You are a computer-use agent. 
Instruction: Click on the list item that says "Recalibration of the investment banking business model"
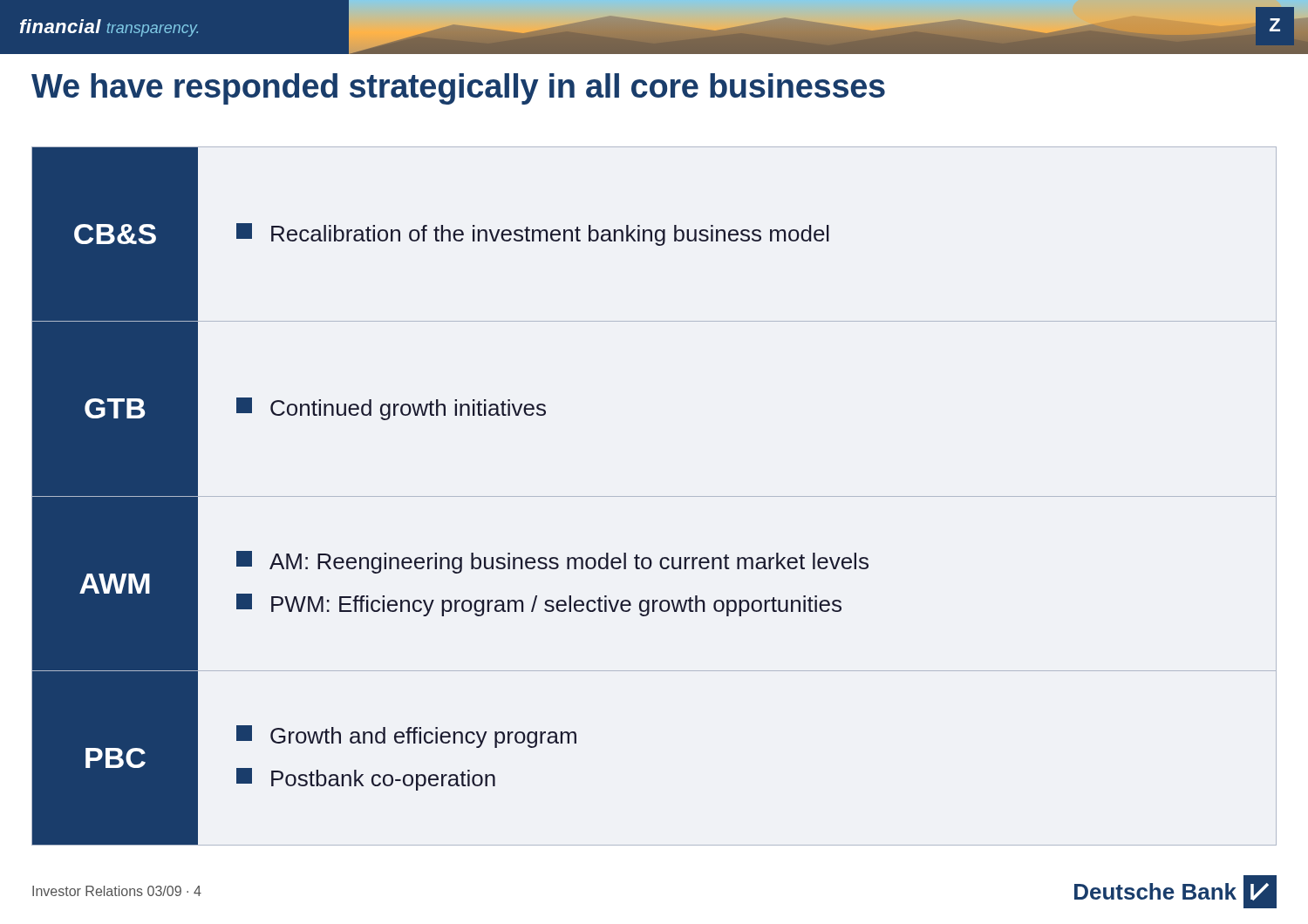[533, 234]
